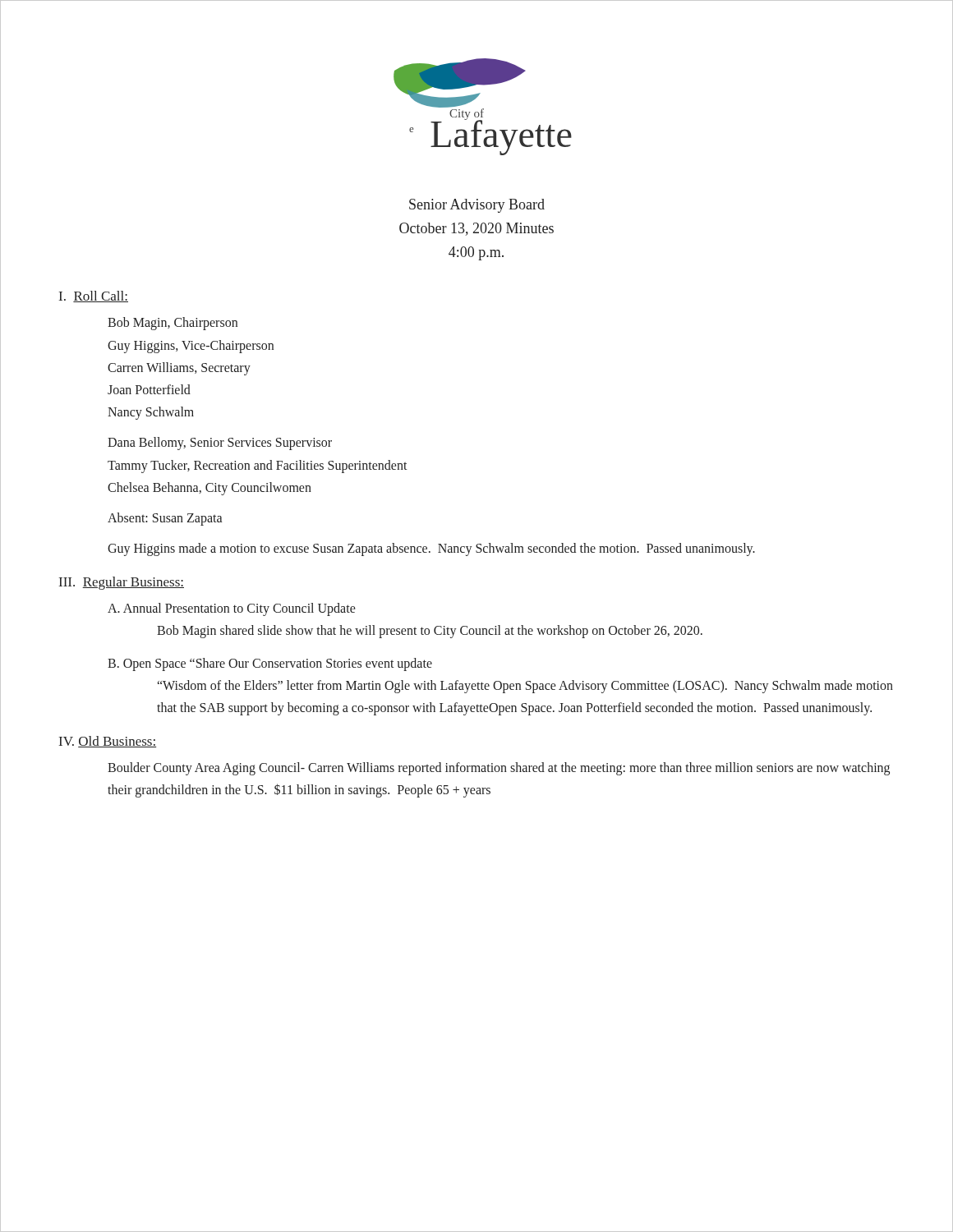Viewport: 953px width, 1232px height.
Task: Click where it says "III. Regular Business:"
Action: (121, 582)
